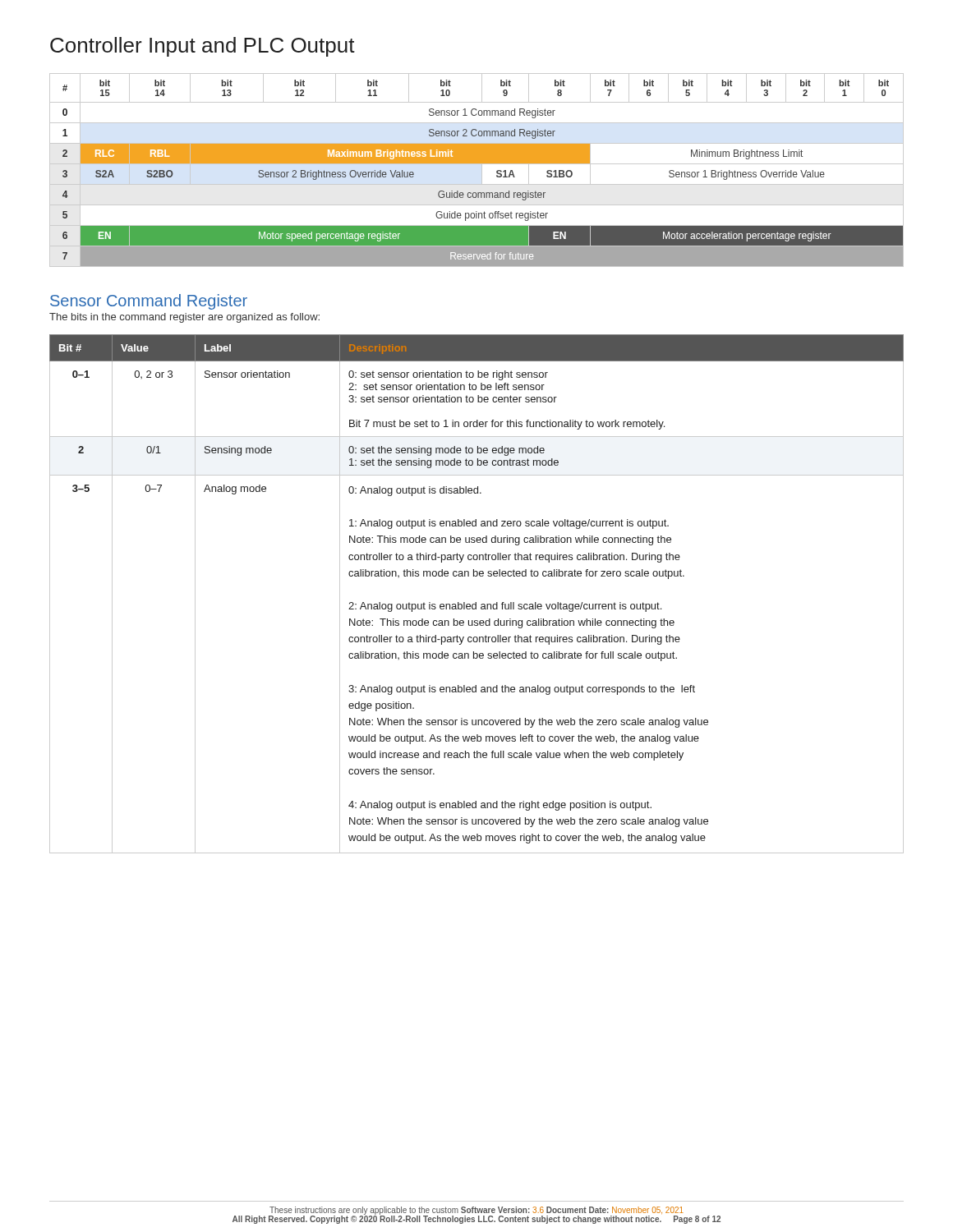Click on the table containing "Sensing mode"
953x1232 pixels.
pos(476,594)
